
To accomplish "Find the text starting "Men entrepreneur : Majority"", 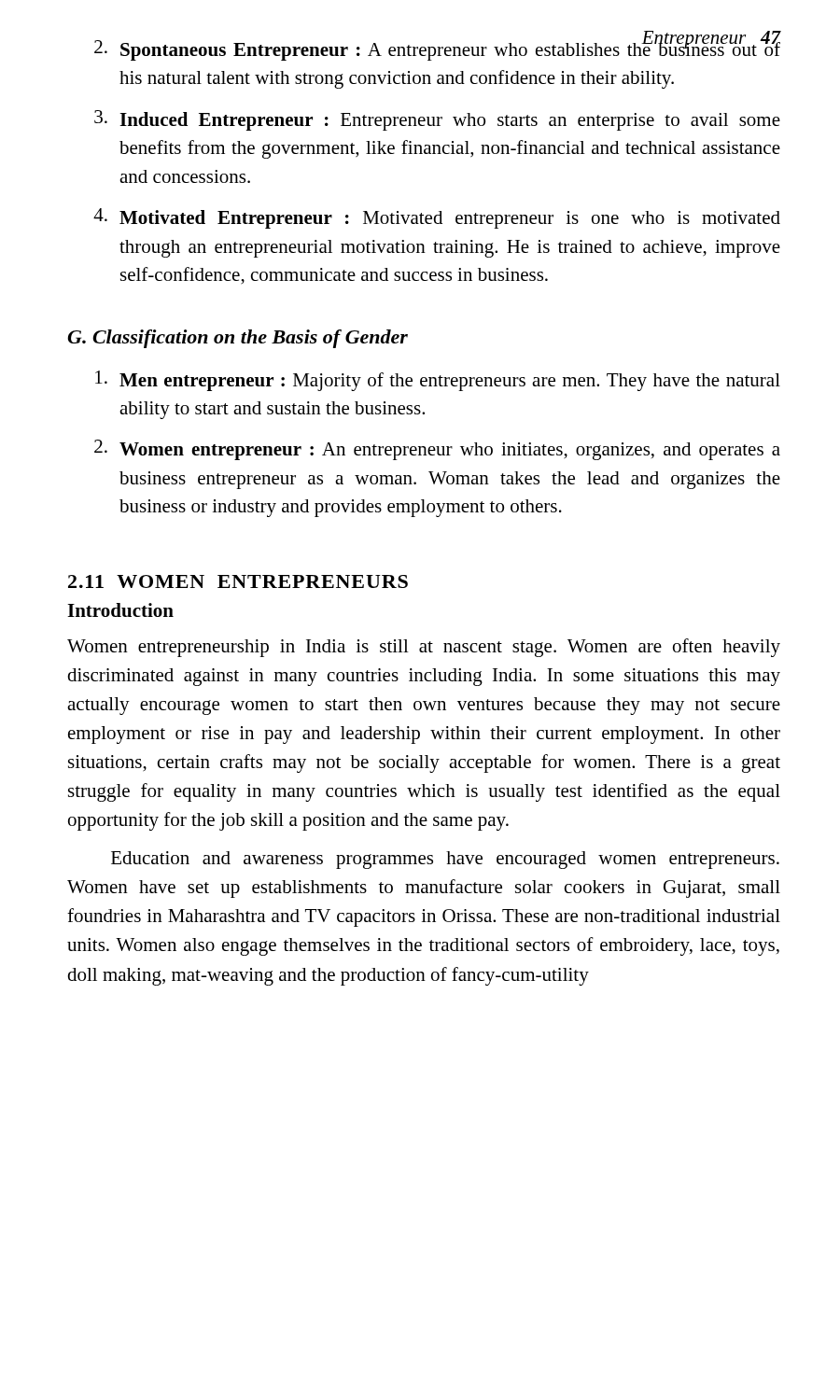I will pyautogui.click(x=424, y=394).
